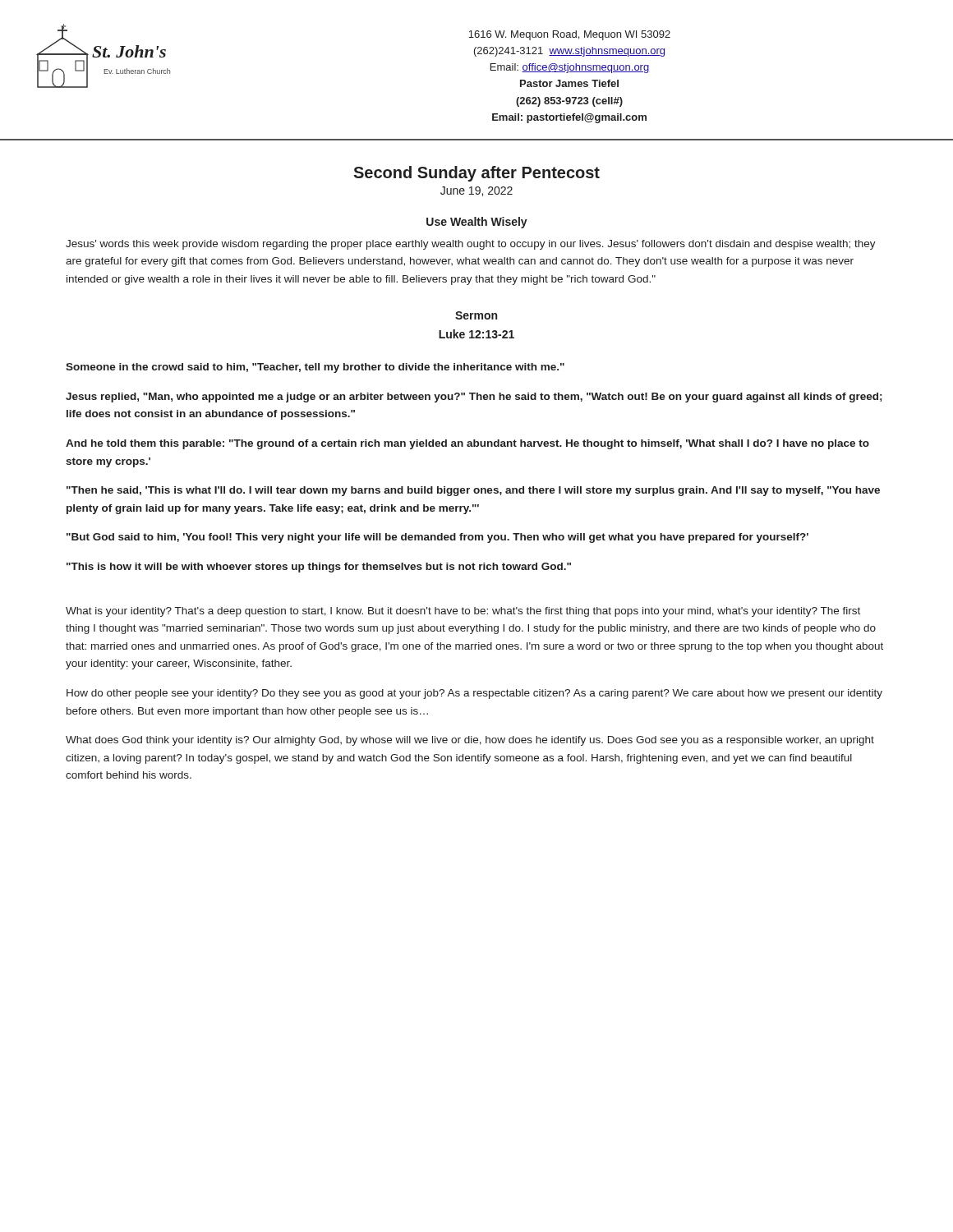Click the title that begins "Second Sunday after Pentecost June"
953x1232 pixels.
click(x=476, y=180)
